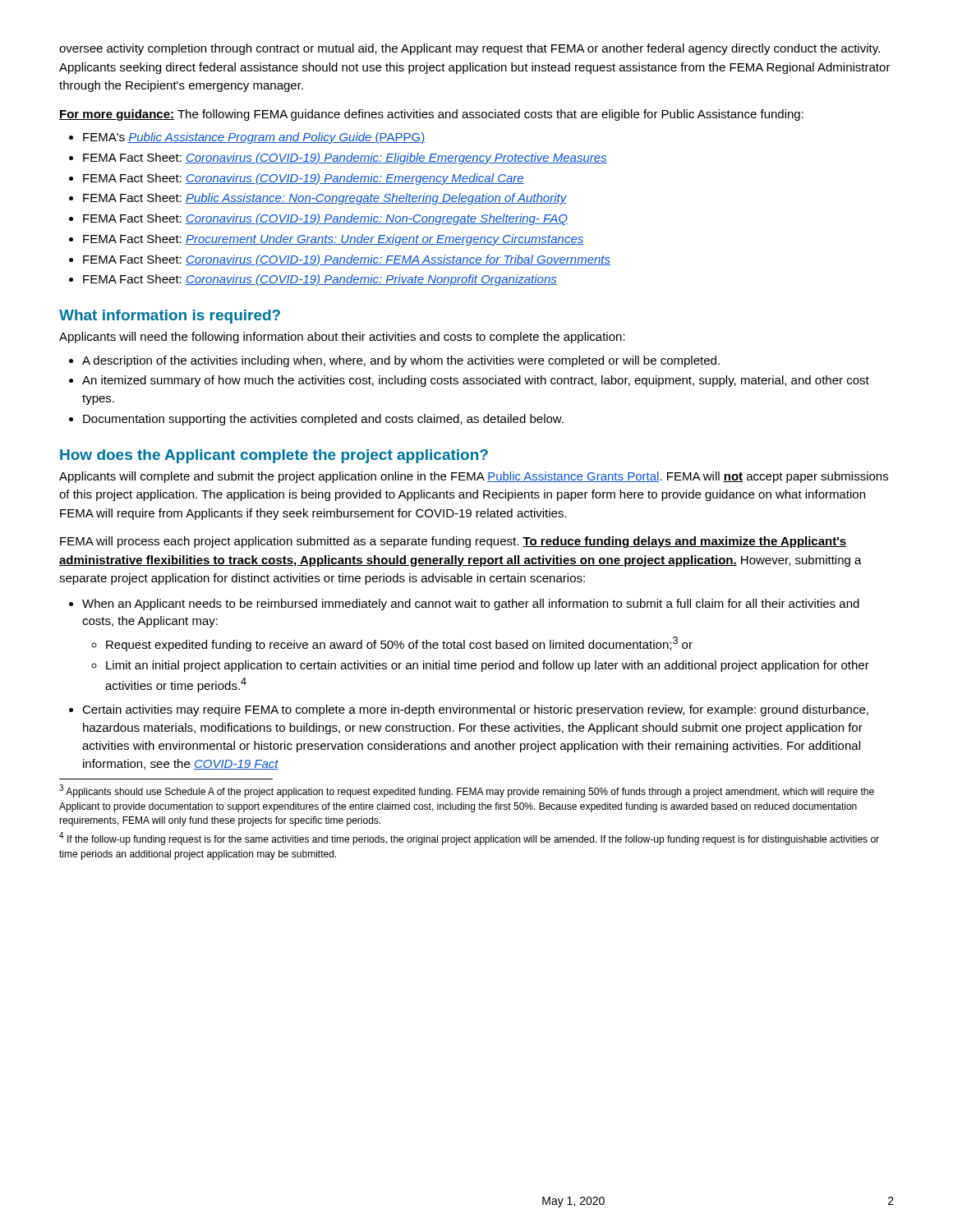Locate the passage starting "When an Applicant needs to be reimbursed"

(488, 645)
